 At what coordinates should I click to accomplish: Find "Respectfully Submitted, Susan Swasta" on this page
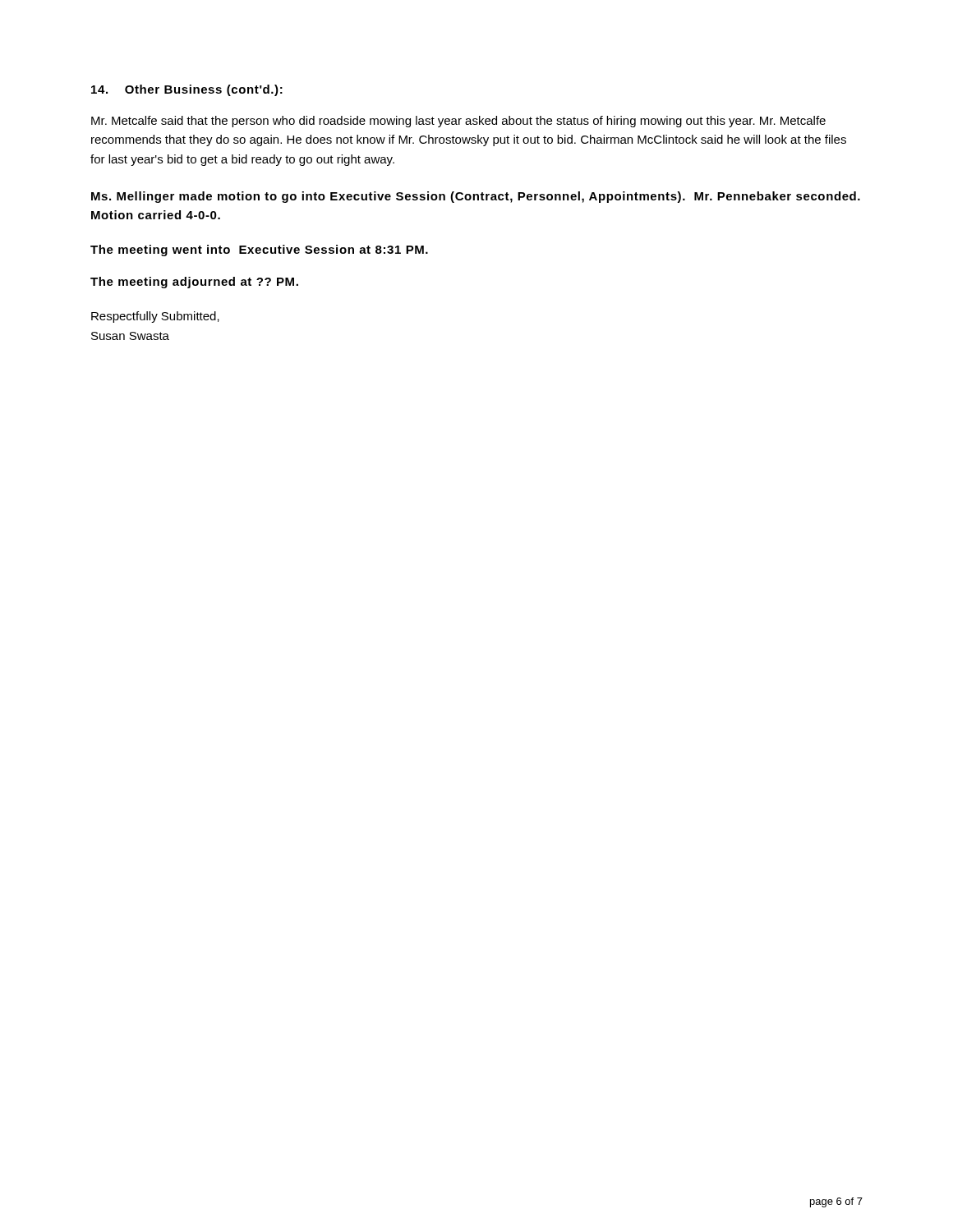155,326
